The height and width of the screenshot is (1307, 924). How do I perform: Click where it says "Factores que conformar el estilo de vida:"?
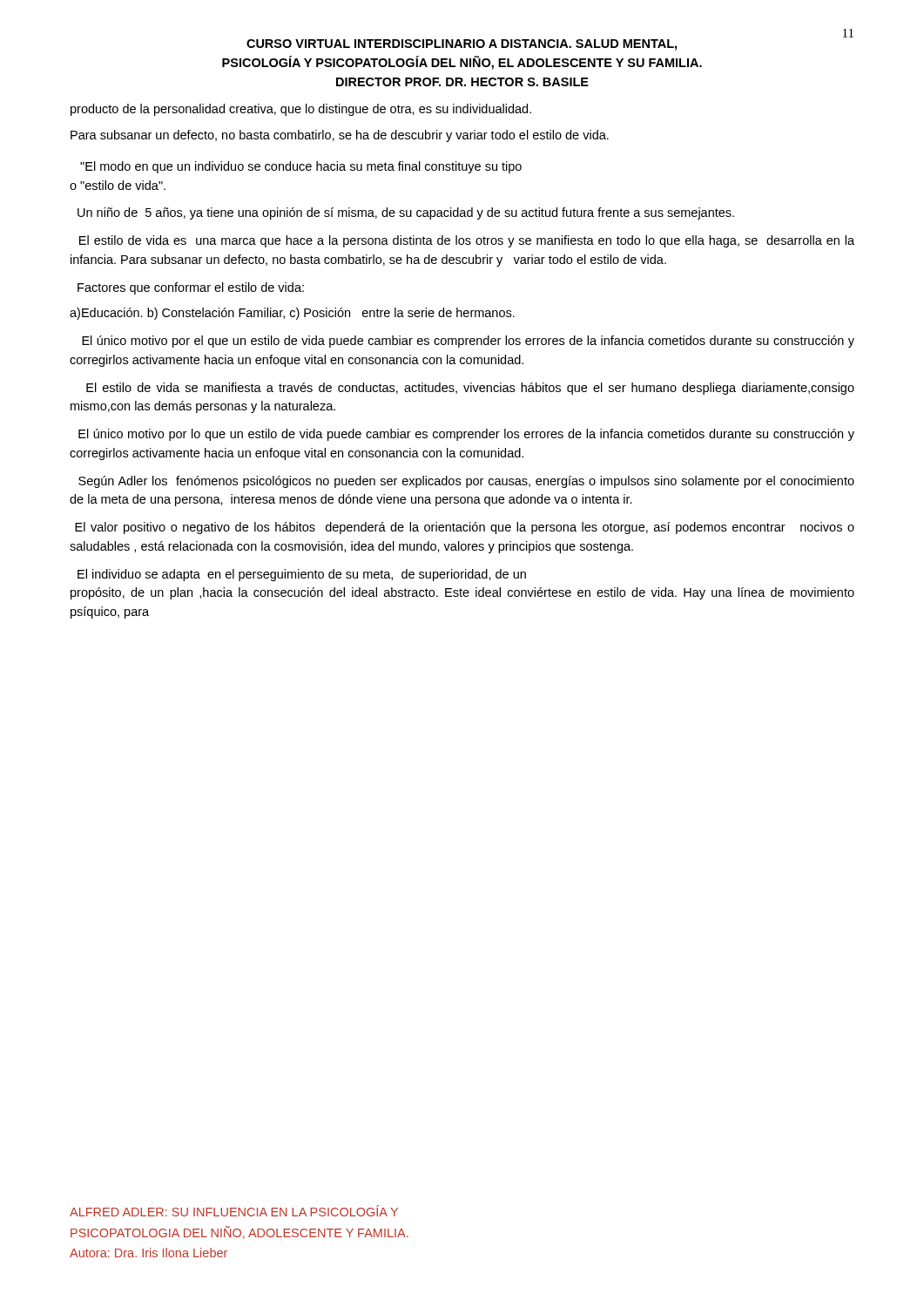coord(187,287)
